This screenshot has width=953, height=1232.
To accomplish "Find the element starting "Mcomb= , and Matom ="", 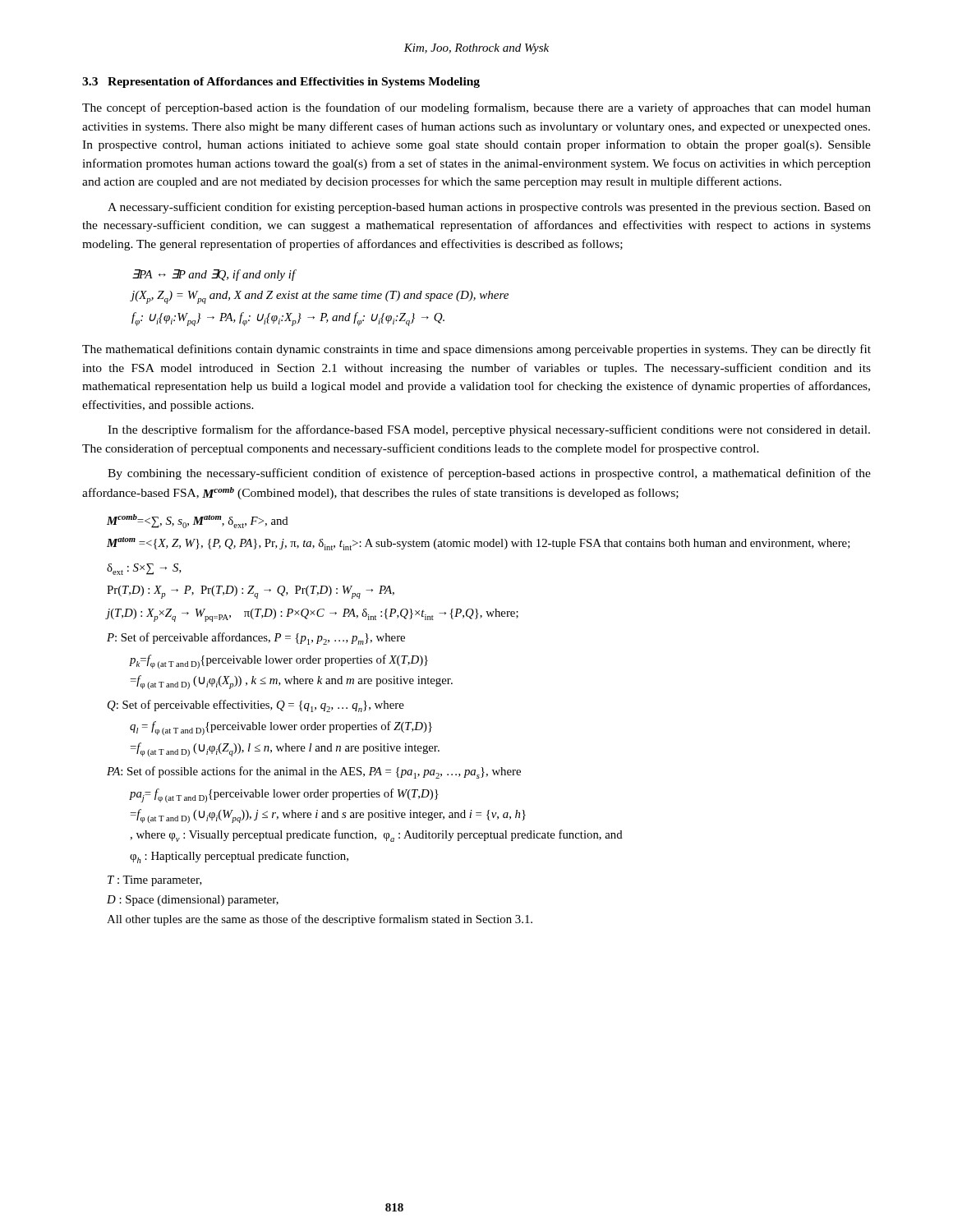I will (x=198, y=521).
